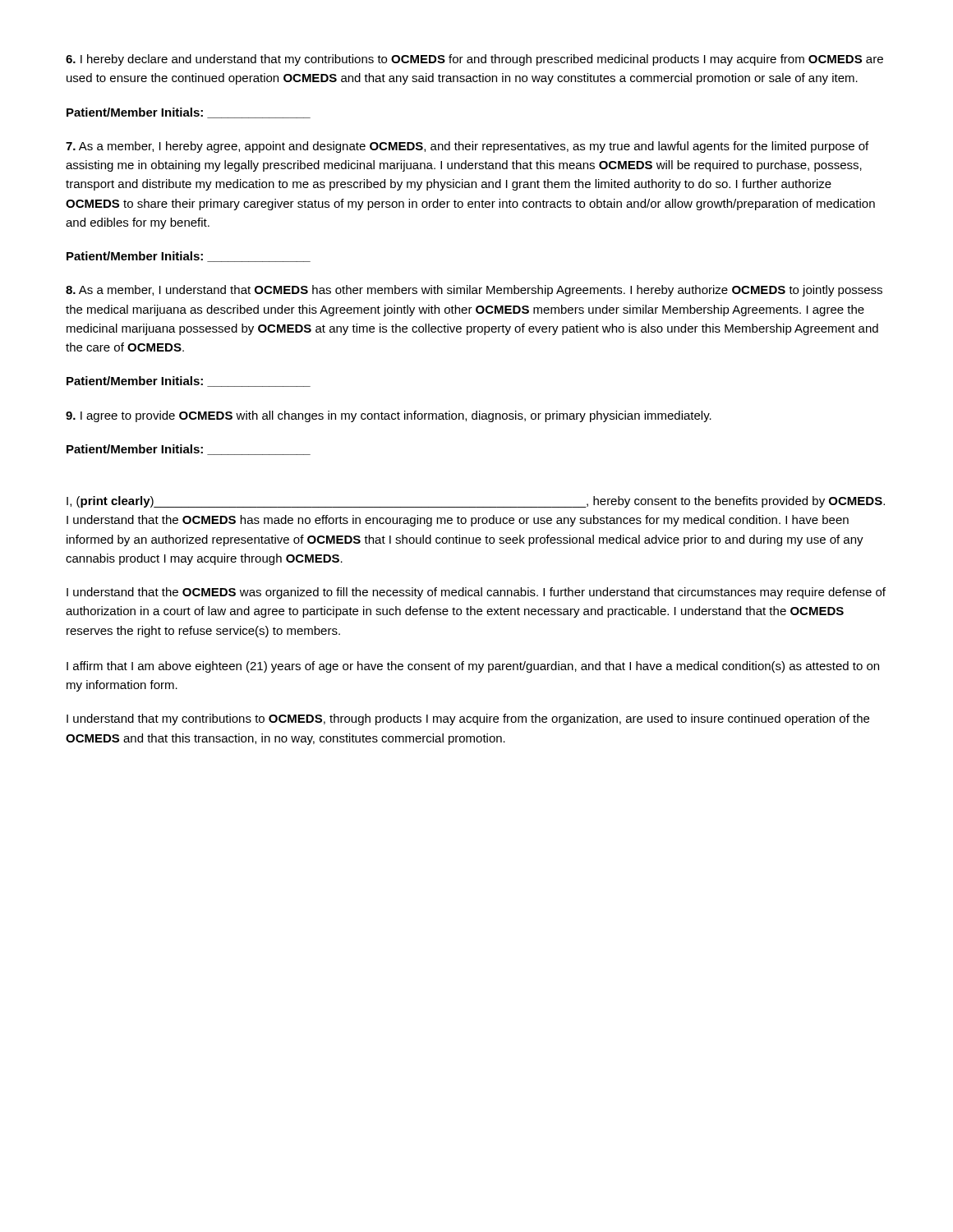Navigate to the region starting "I hereby declare and understand that my"

pos(476,68)
